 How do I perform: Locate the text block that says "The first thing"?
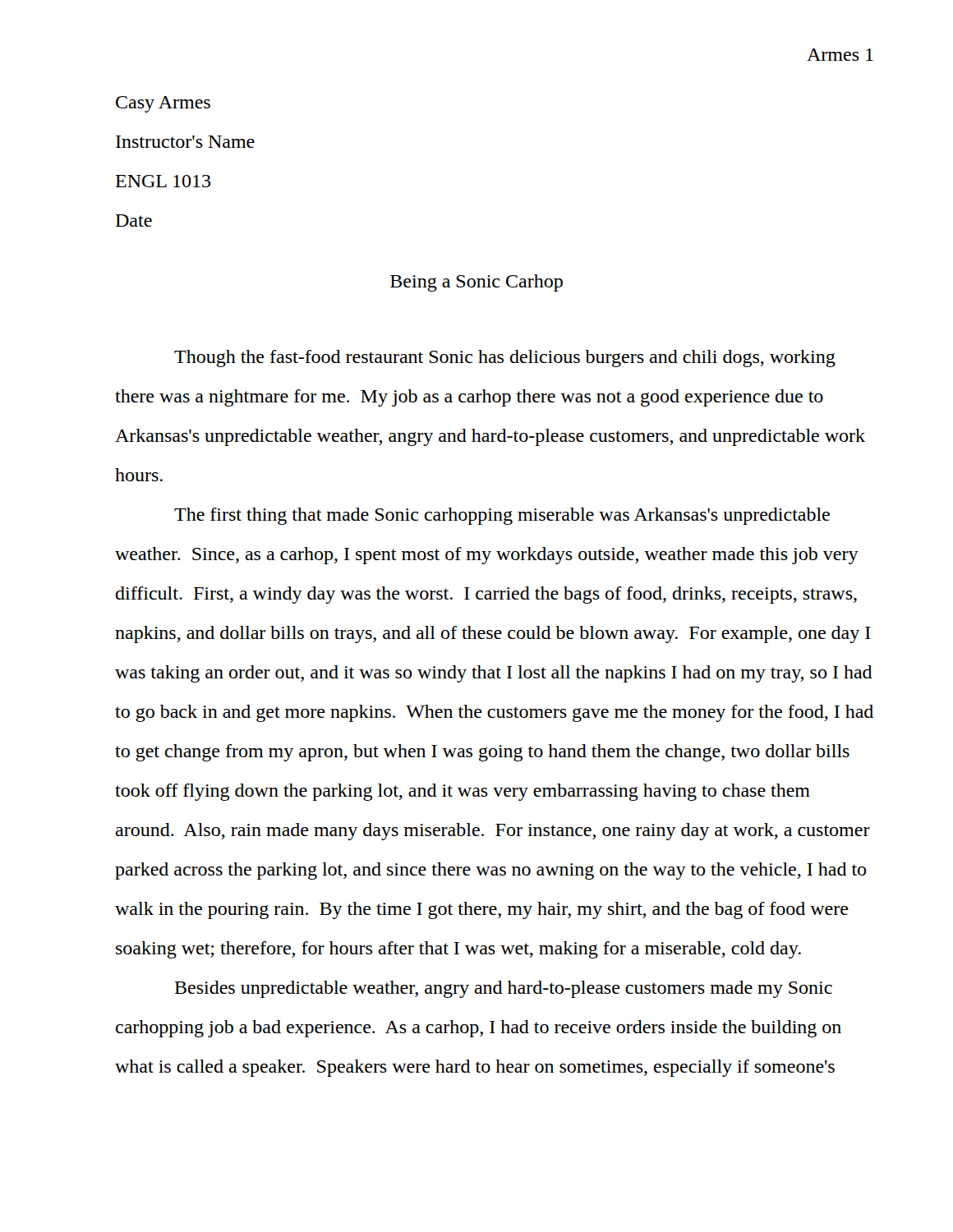tap(502, 516)
